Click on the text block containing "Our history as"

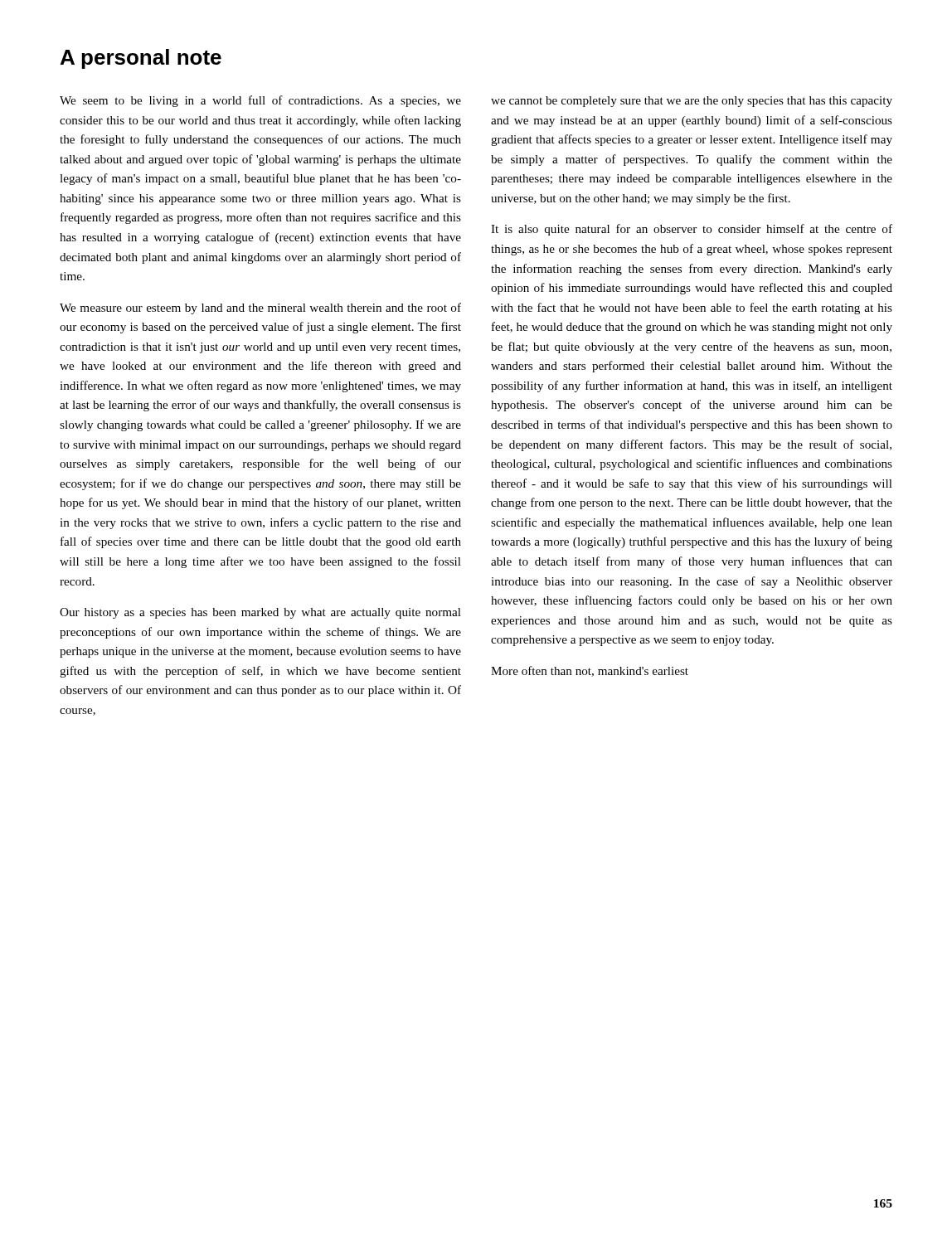point(260,661)
